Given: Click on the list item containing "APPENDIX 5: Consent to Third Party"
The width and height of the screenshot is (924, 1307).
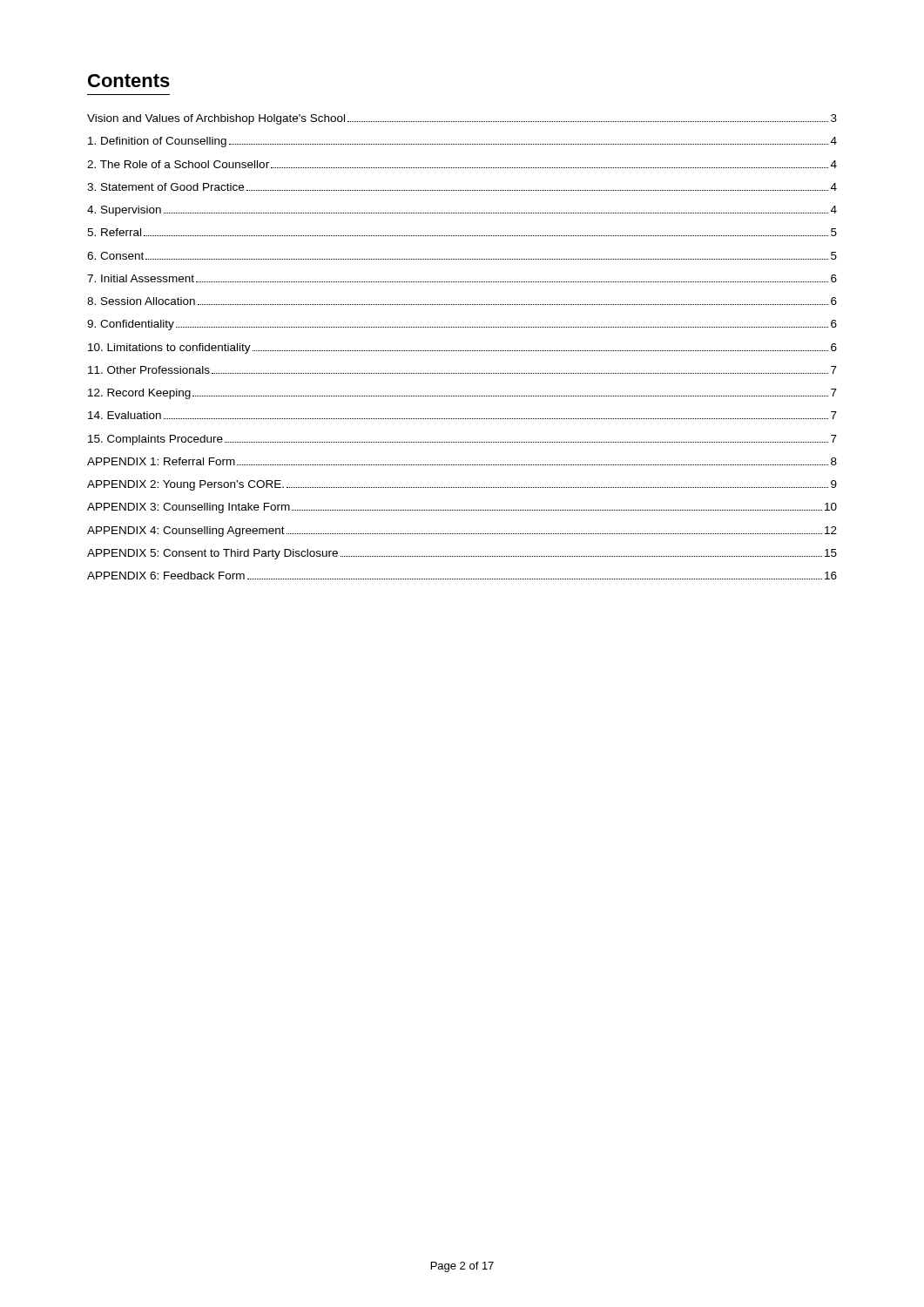Looking at the screenshot, I should [x=462, y=553].
